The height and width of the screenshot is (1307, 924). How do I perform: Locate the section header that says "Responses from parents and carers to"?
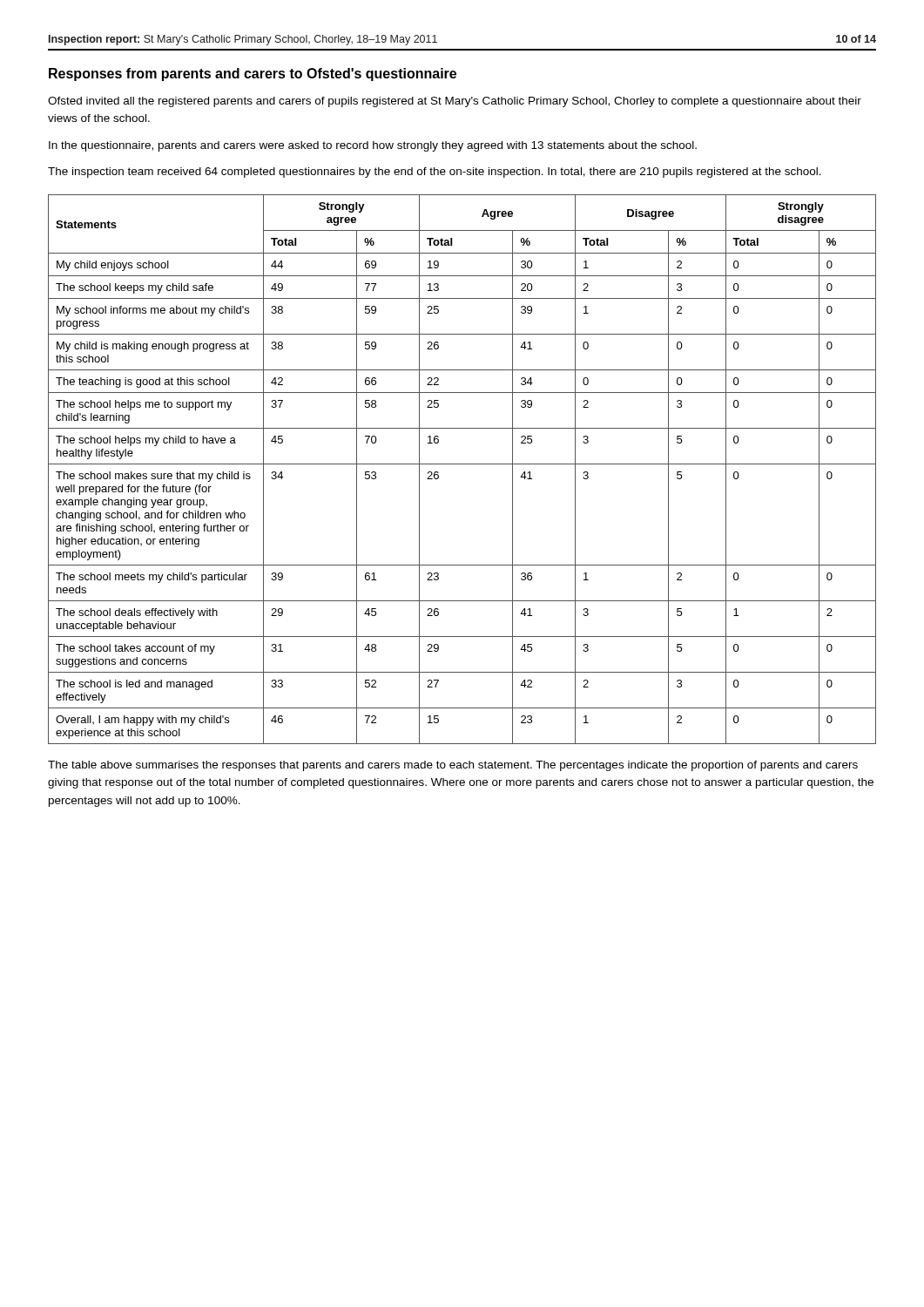coord(252,74)
